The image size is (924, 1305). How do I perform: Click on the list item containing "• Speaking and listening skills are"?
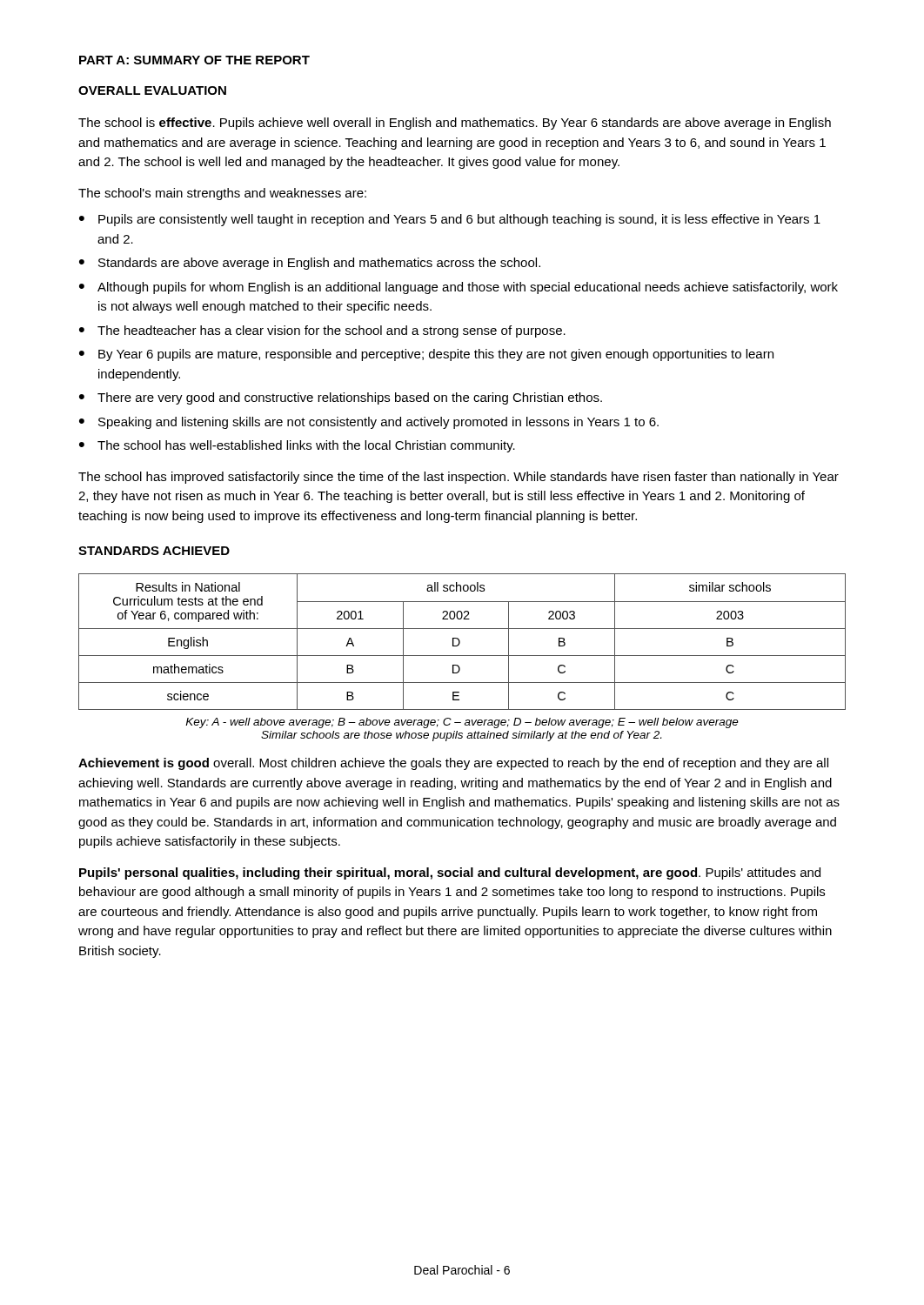tap(462, 422)
